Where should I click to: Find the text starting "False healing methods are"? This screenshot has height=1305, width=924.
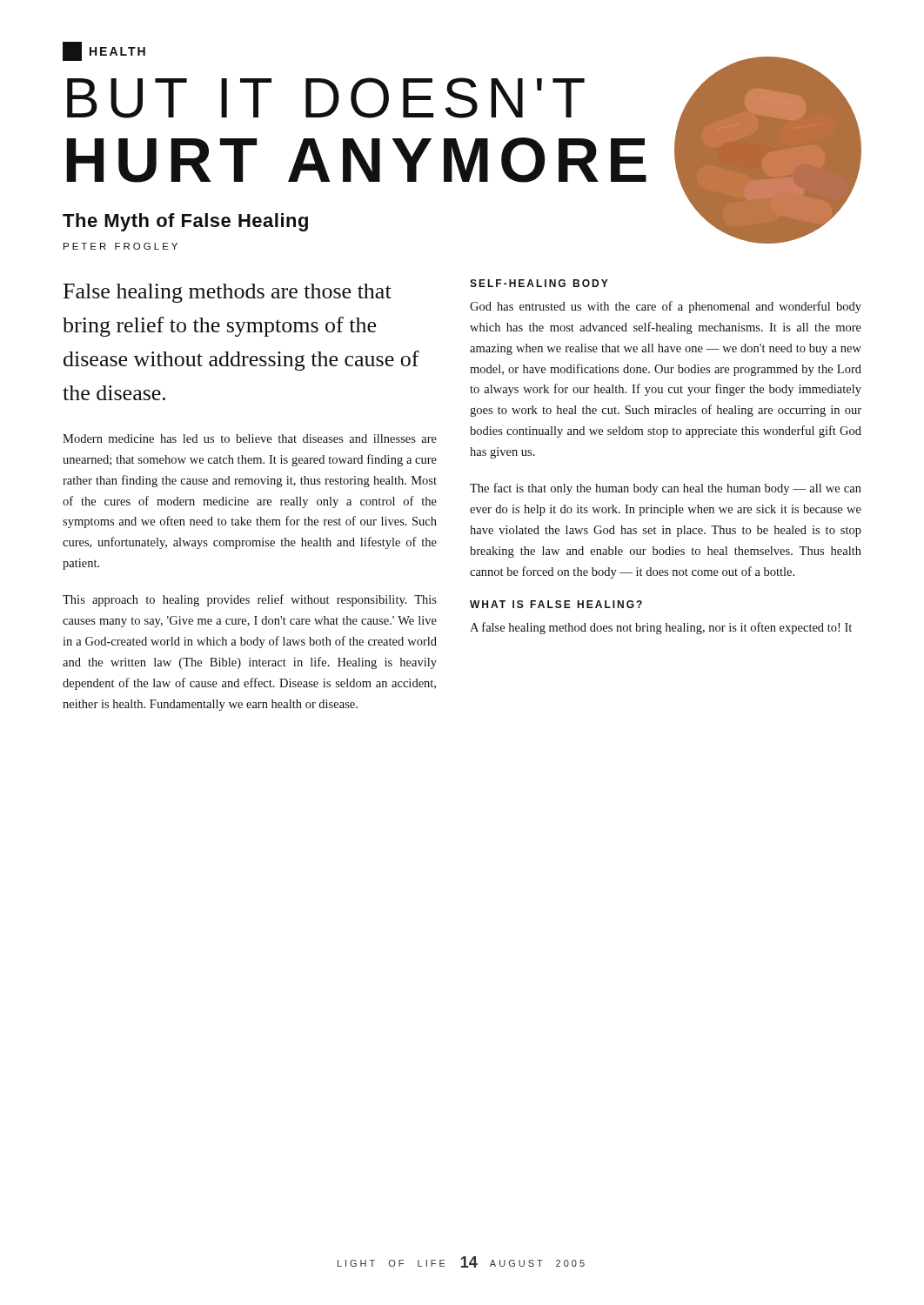(241, 342)
